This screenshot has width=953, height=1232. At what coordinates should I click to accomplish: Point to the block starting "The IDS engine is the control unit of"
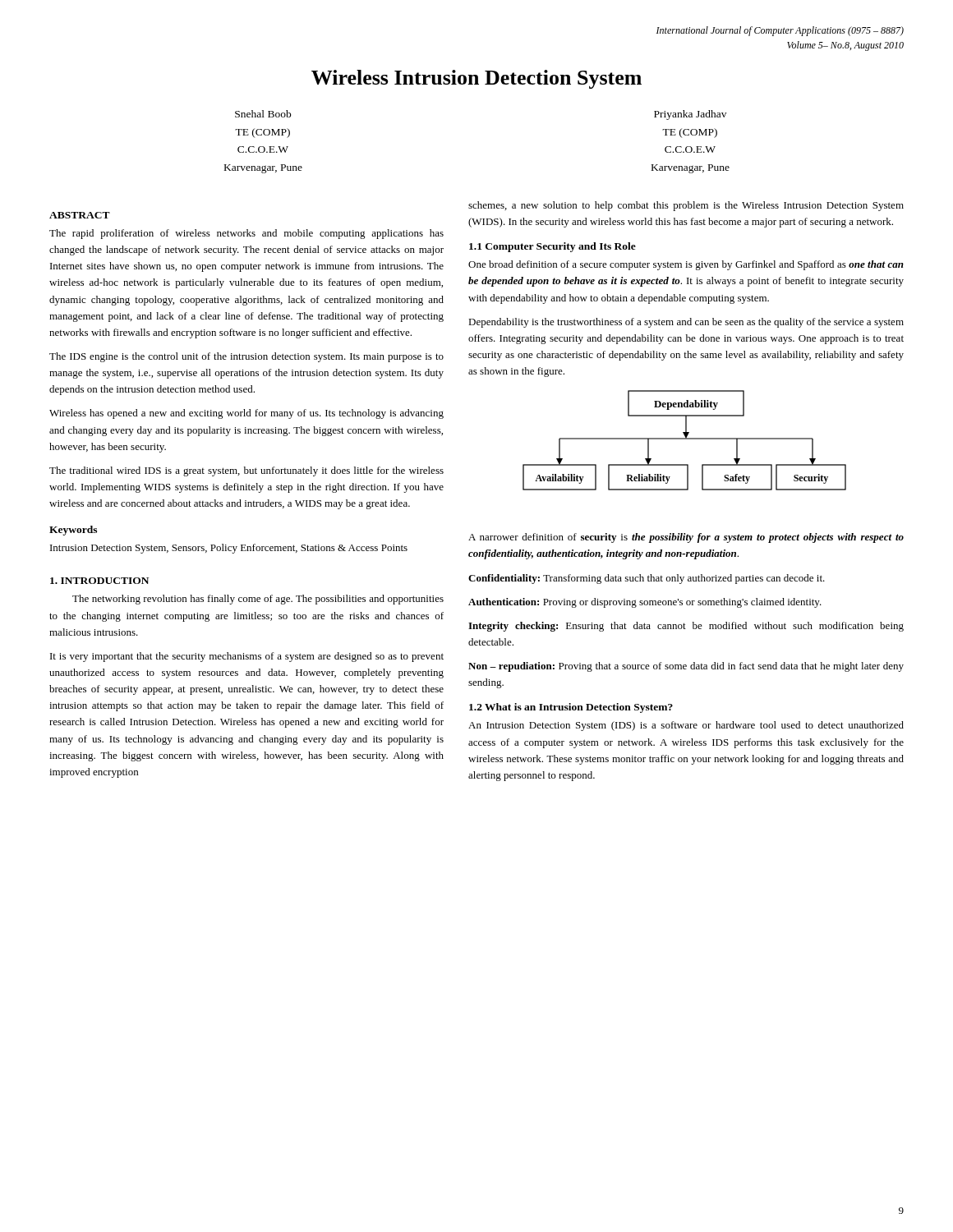[x=246, y=373]
